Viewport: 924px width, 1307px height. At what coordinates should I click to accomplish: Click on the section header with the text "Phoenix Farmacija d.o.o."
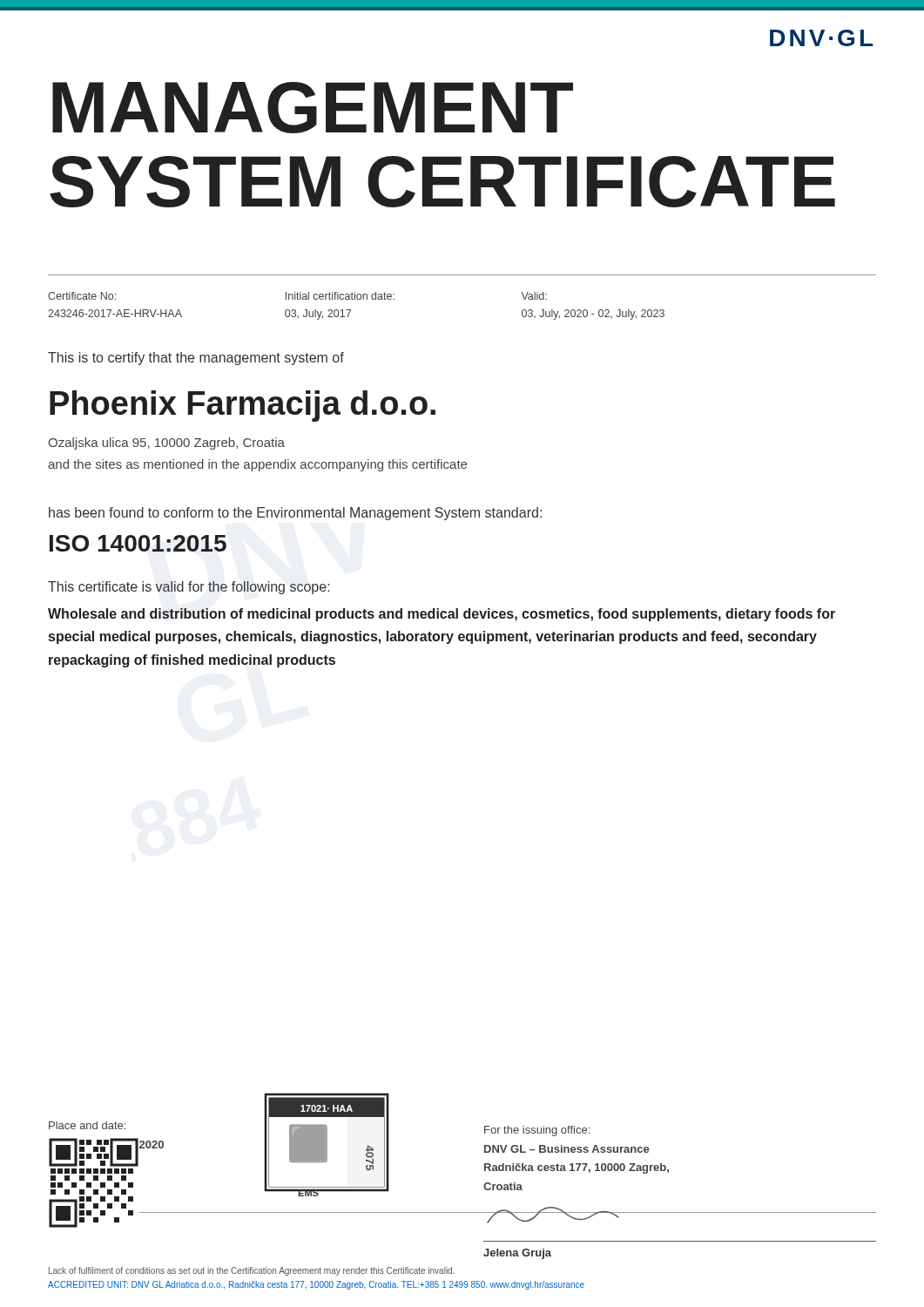[243, 403]
